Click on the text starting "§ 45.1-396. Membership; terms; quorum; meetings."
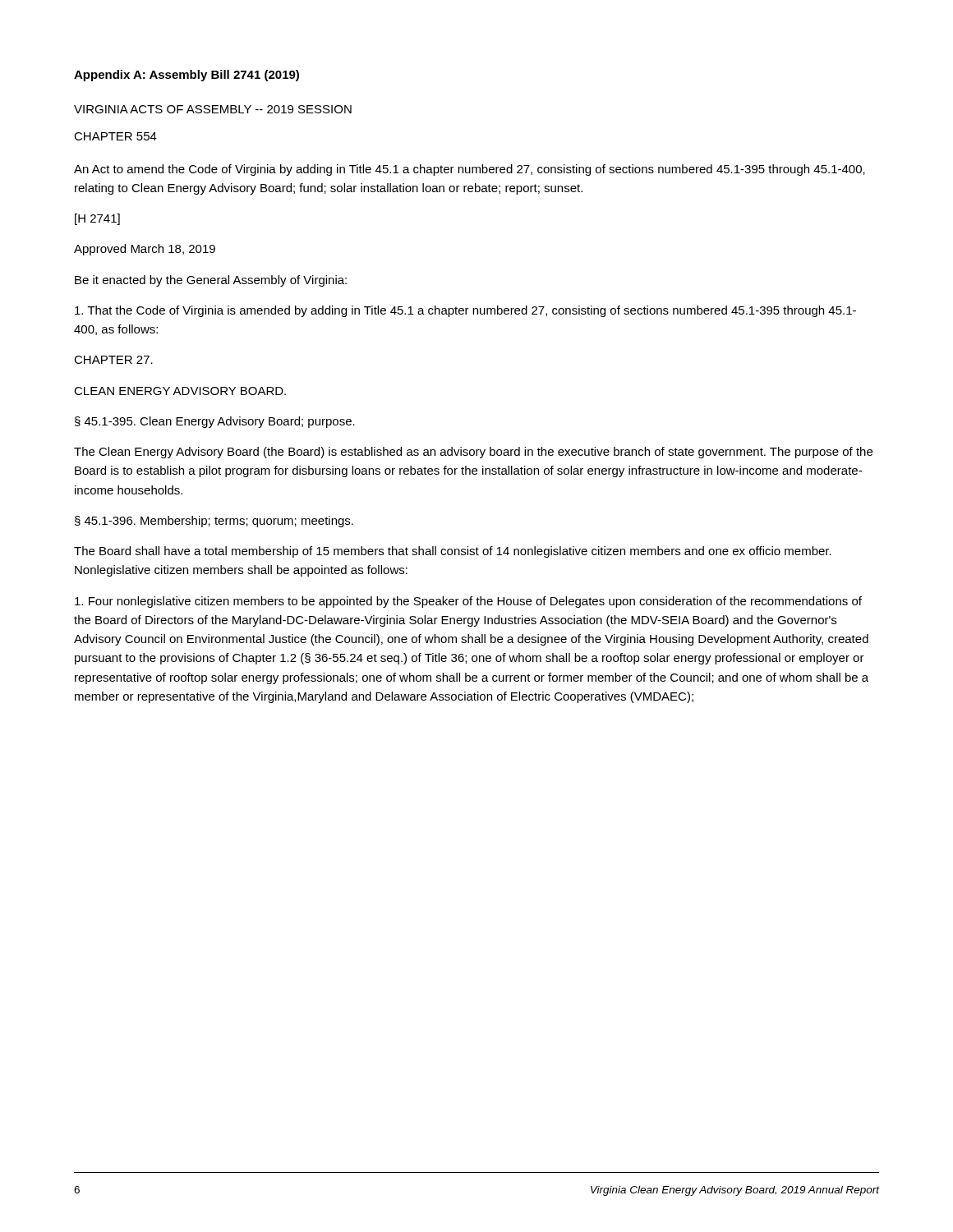 coord(214,520)
